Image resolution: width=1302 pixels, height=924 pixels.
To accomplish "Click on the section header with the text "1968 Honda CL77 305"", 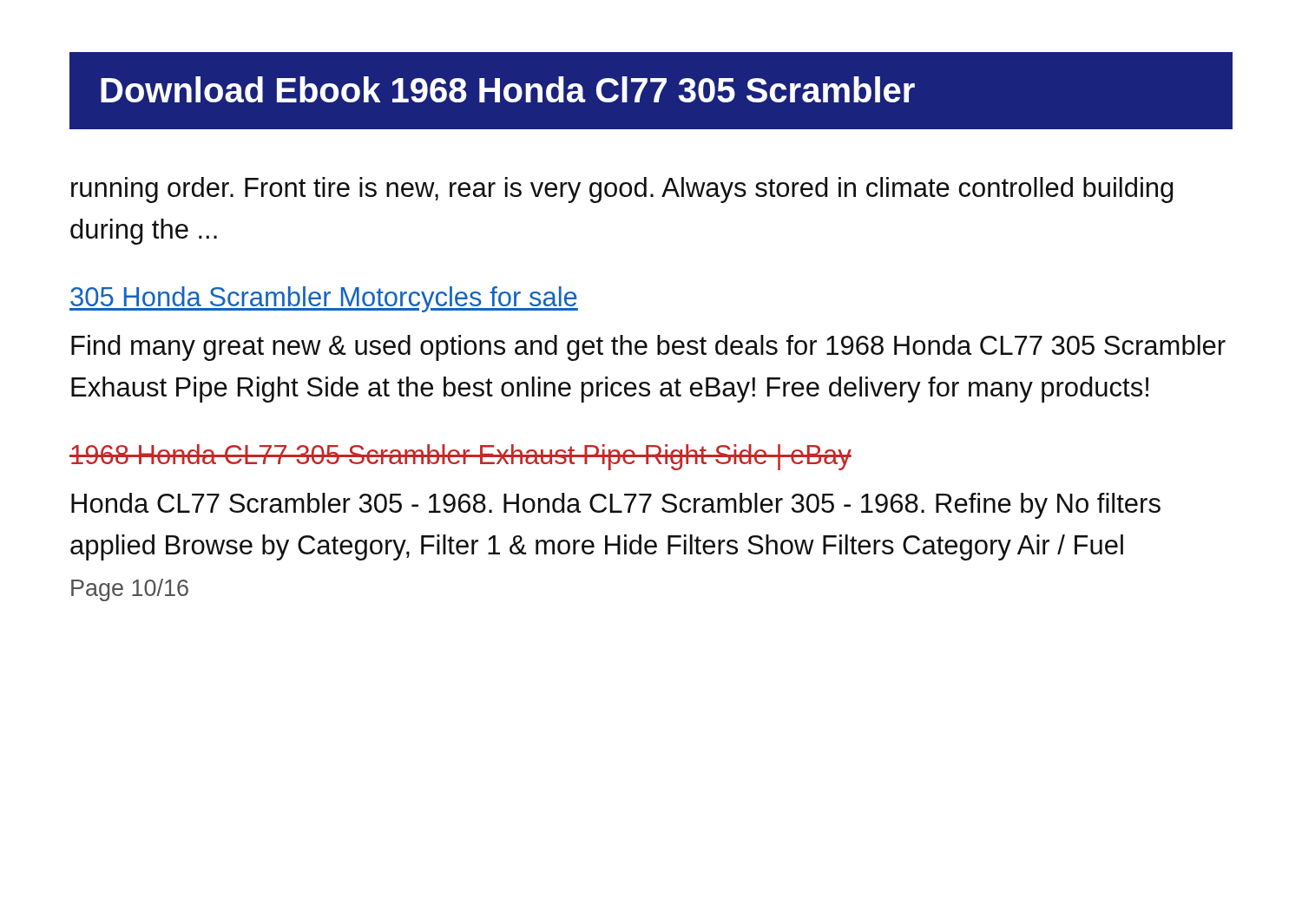I will [651, 456].
